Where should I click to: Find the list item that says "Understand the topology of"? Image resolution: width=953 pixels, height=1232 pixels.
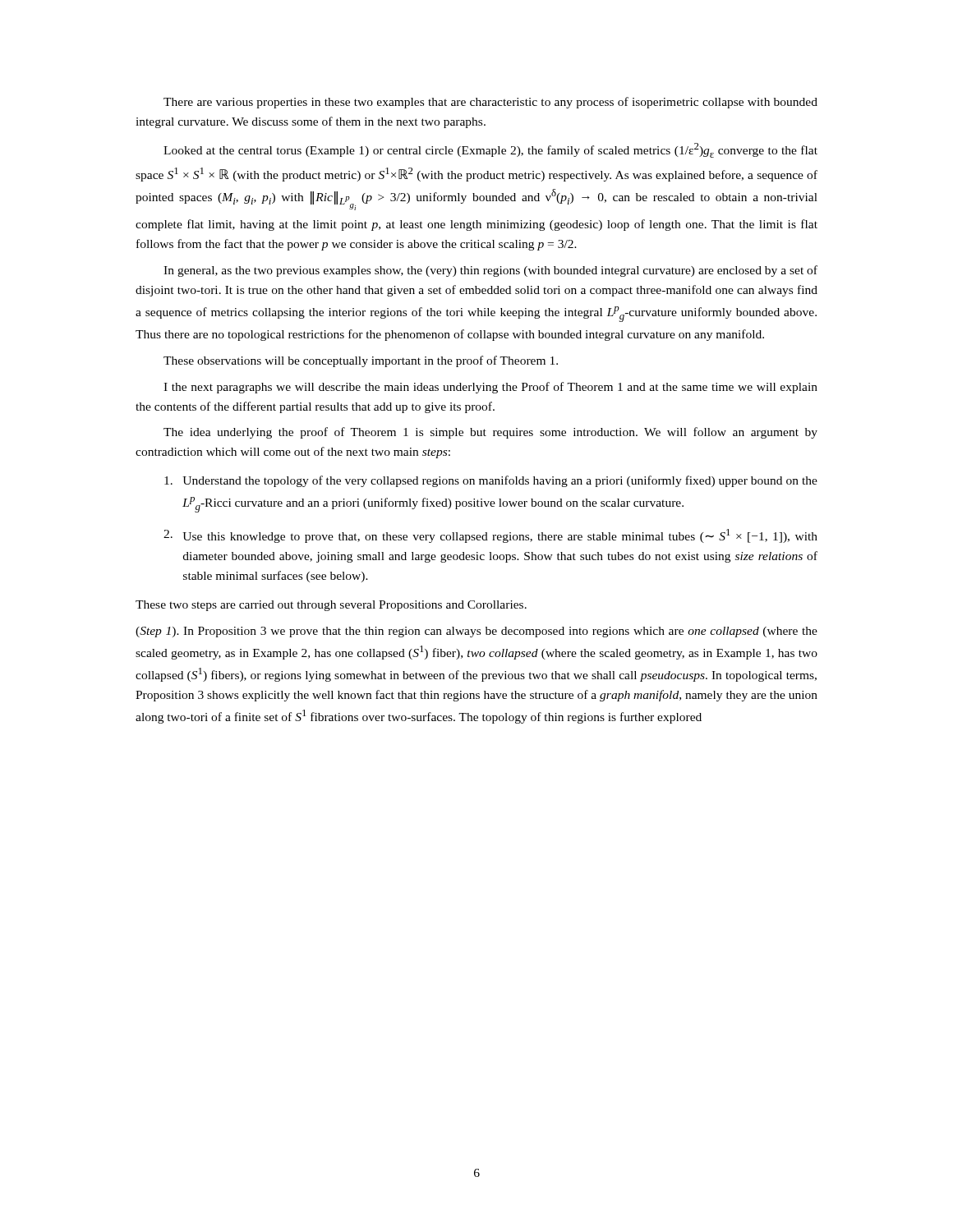tap(491, 493)
